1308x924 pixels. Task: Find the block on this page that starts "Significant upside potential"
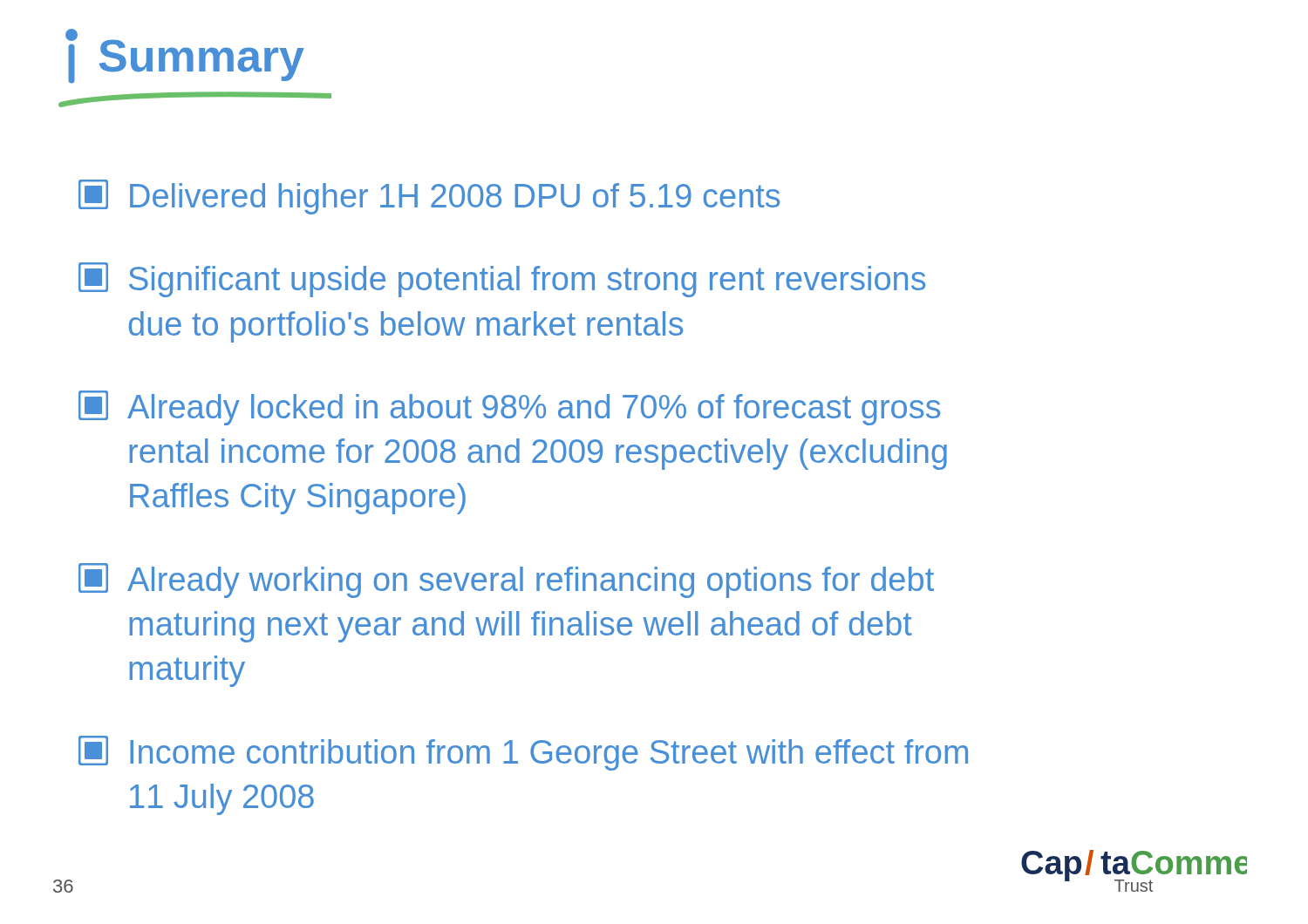(503, 302)
